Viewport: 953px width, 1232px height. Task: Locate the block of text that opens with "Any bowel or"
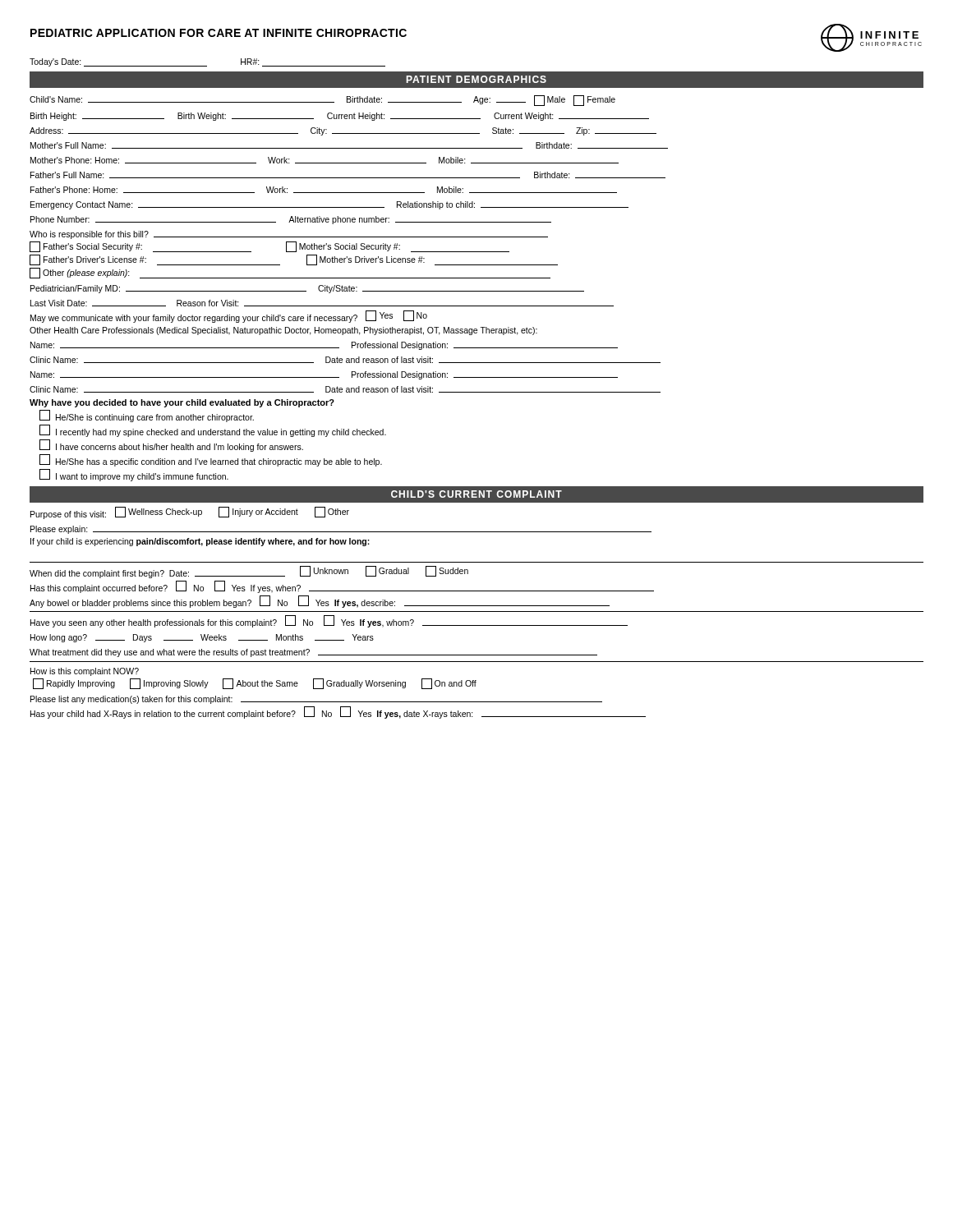320,601
